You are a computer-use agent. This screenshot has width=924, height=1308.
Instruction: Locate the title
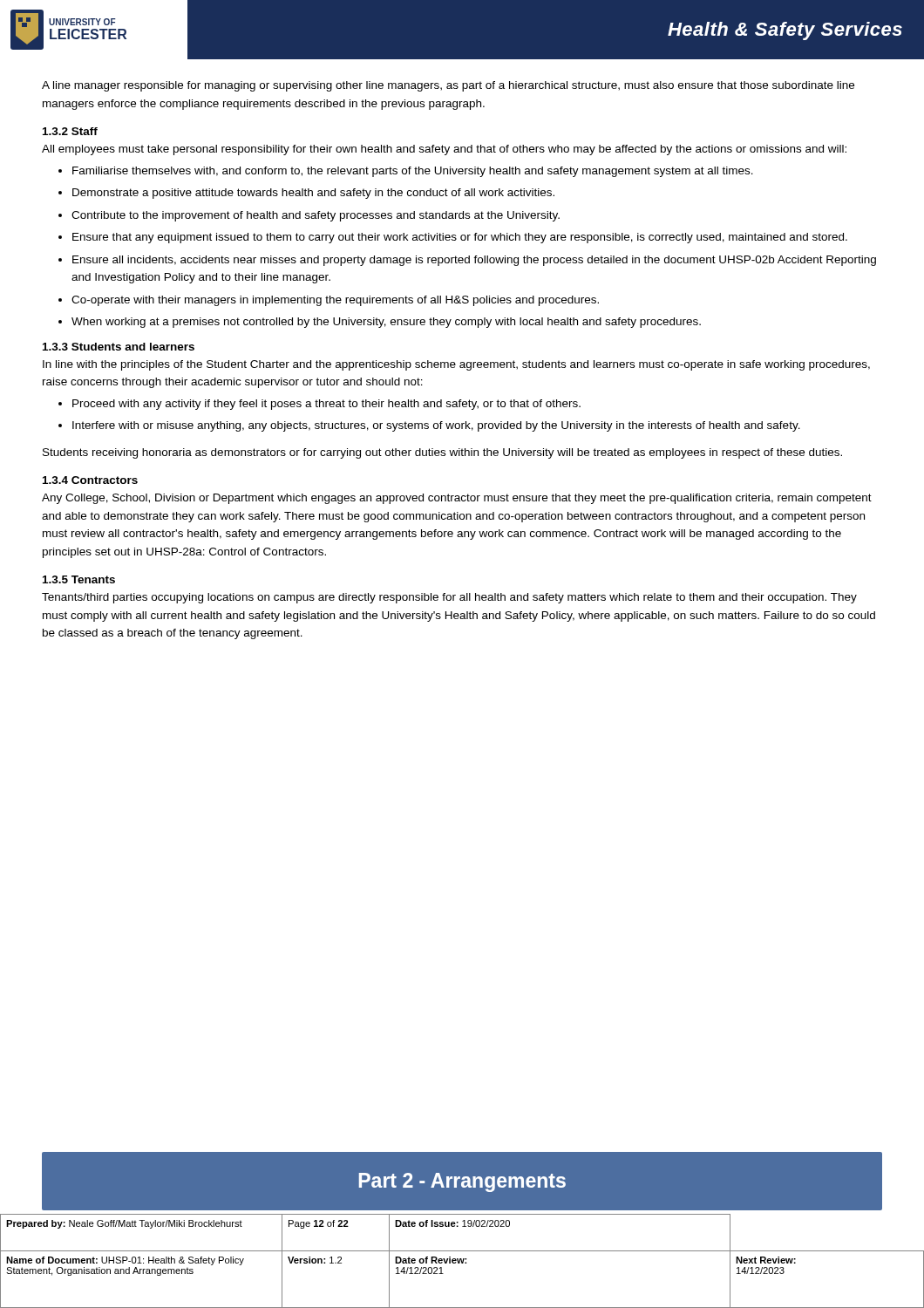(462, 1181)
